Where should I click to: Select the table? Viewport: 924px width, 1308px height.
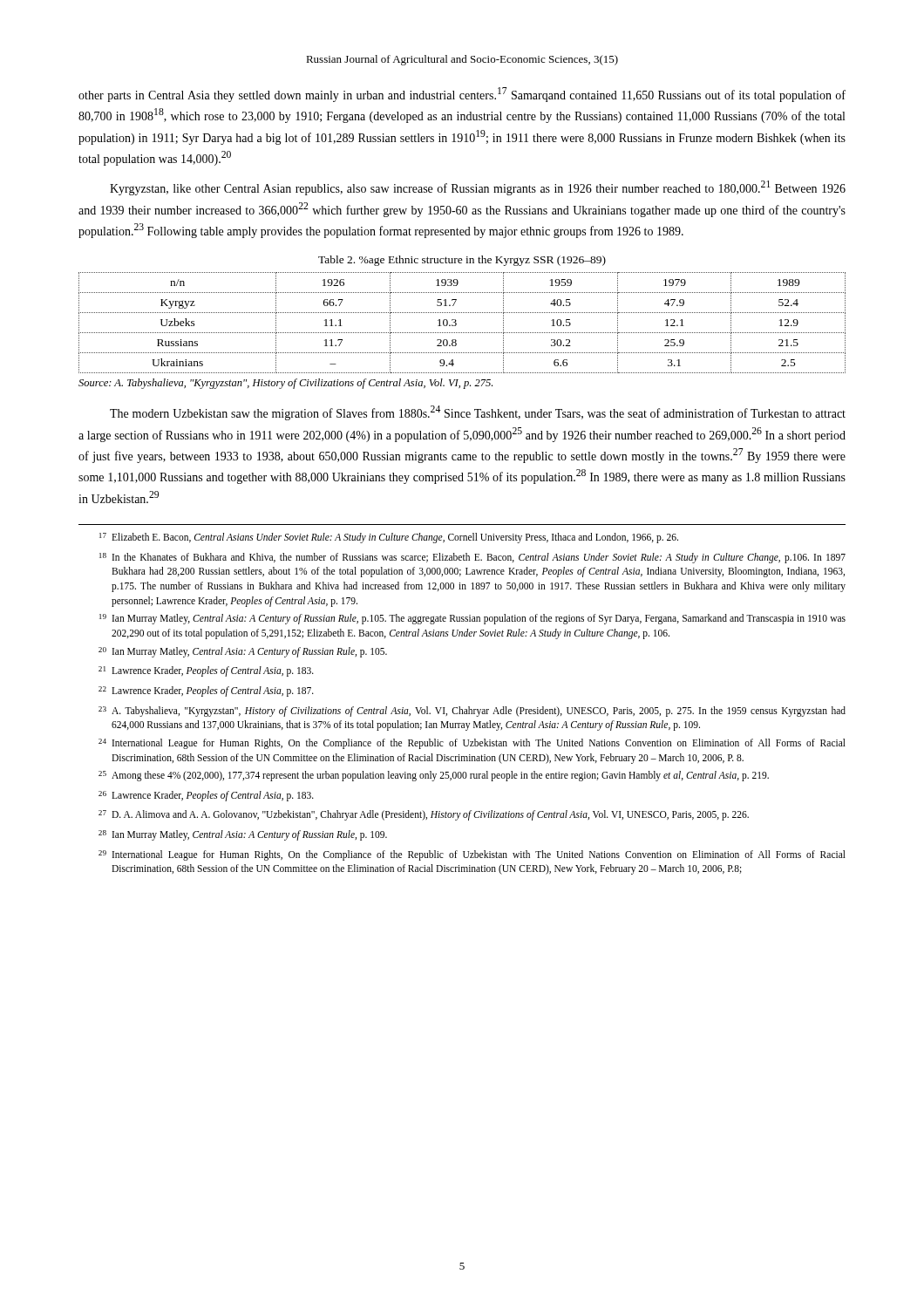click(x=462, y=323)
